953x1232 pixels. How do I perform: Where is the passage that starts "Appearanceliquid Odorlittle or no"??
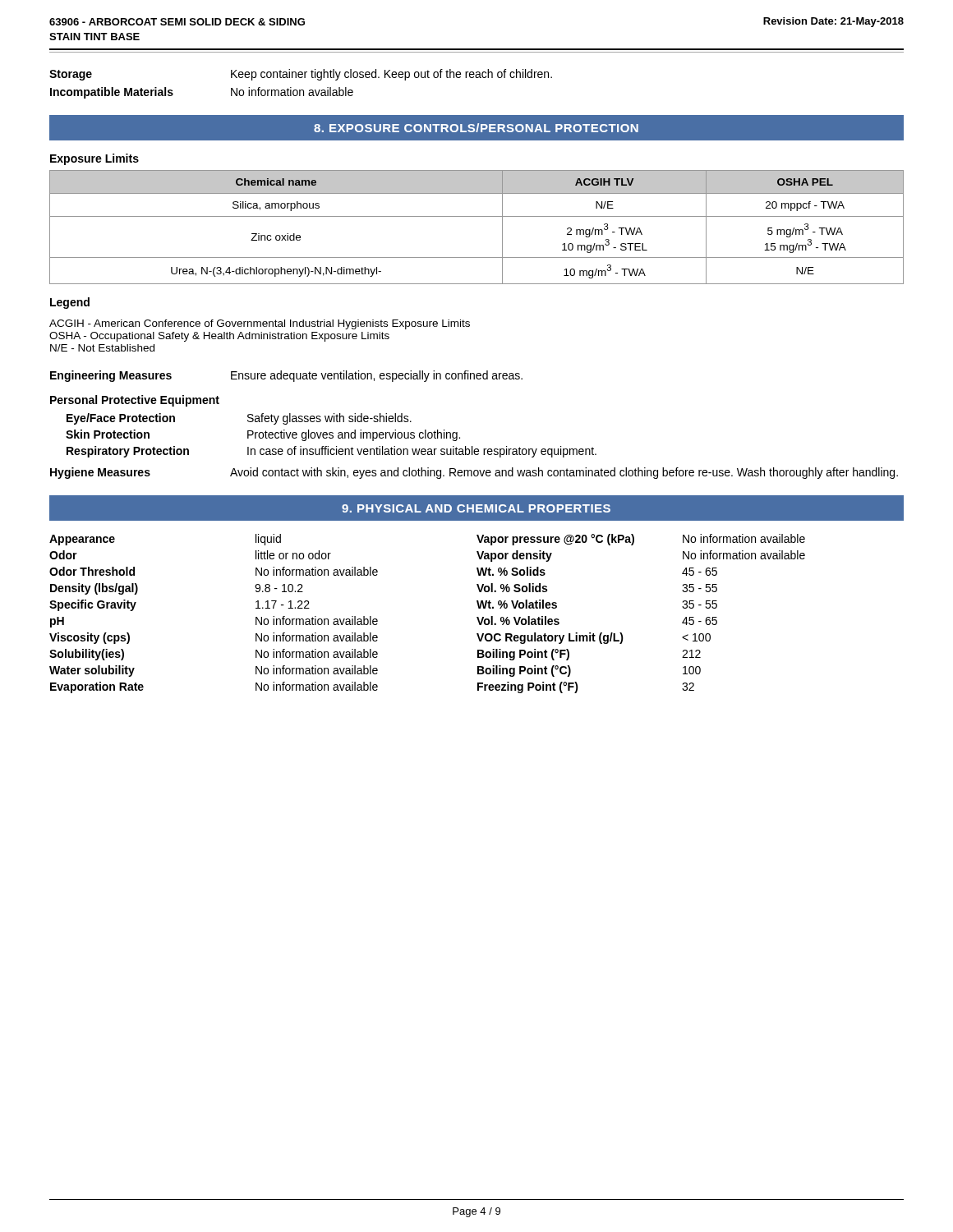click(x=476, y=614)
